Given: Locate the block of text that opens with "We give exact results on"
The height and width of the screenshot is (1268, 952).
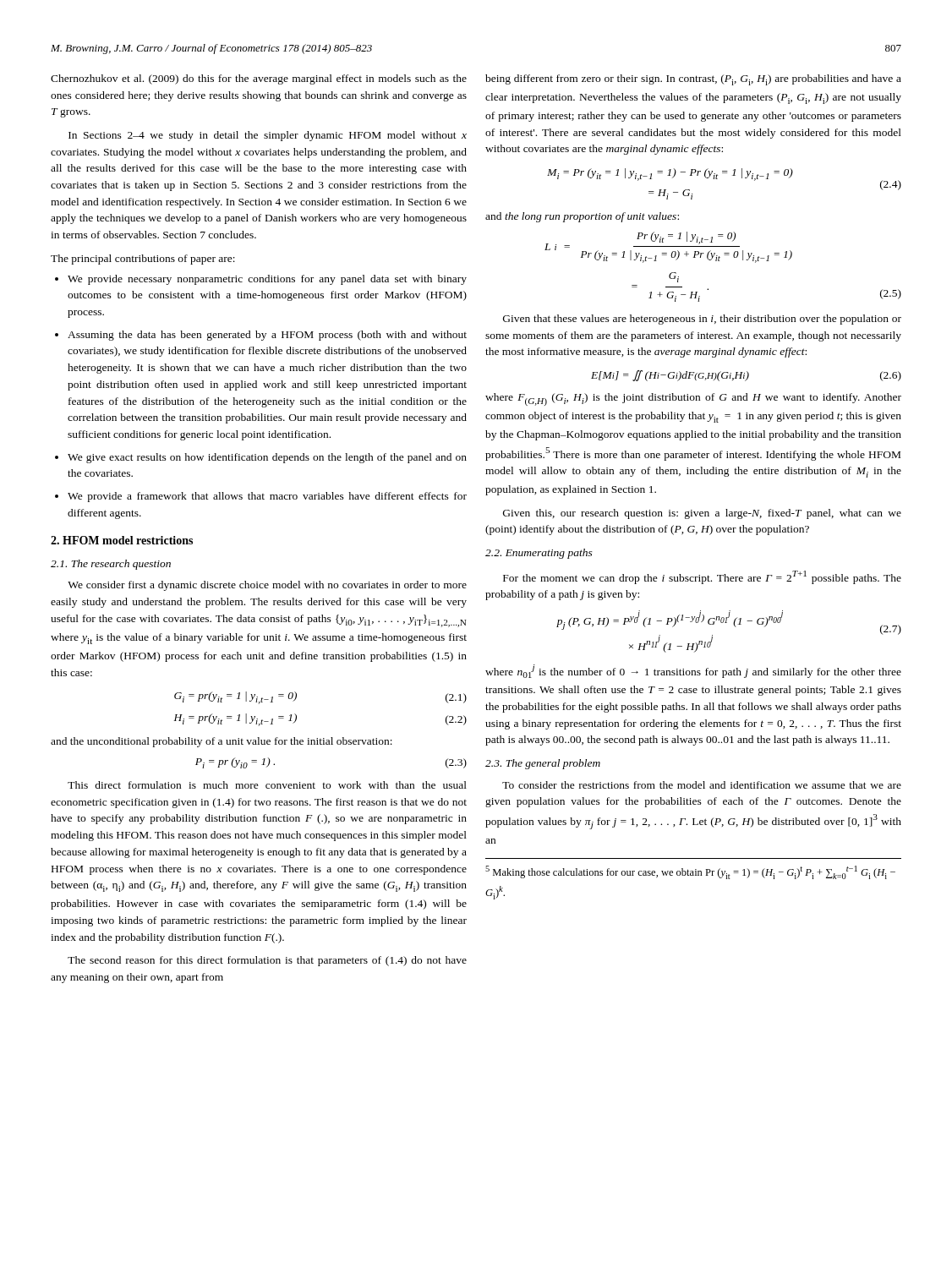Looking at the screenshot, I should tap(267, 465).
